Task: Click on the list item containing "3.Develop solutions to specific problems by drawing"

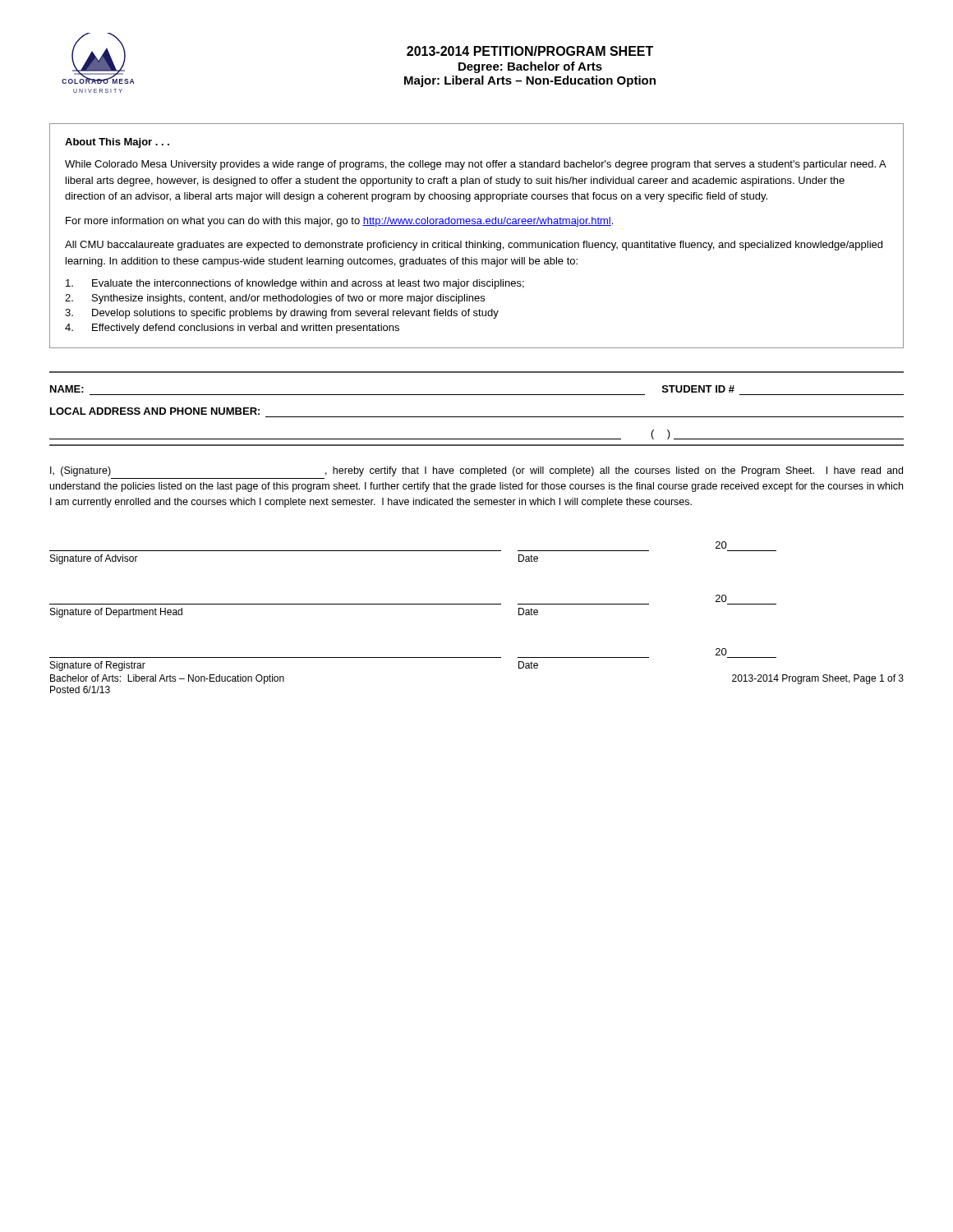Action: [282, 313]
